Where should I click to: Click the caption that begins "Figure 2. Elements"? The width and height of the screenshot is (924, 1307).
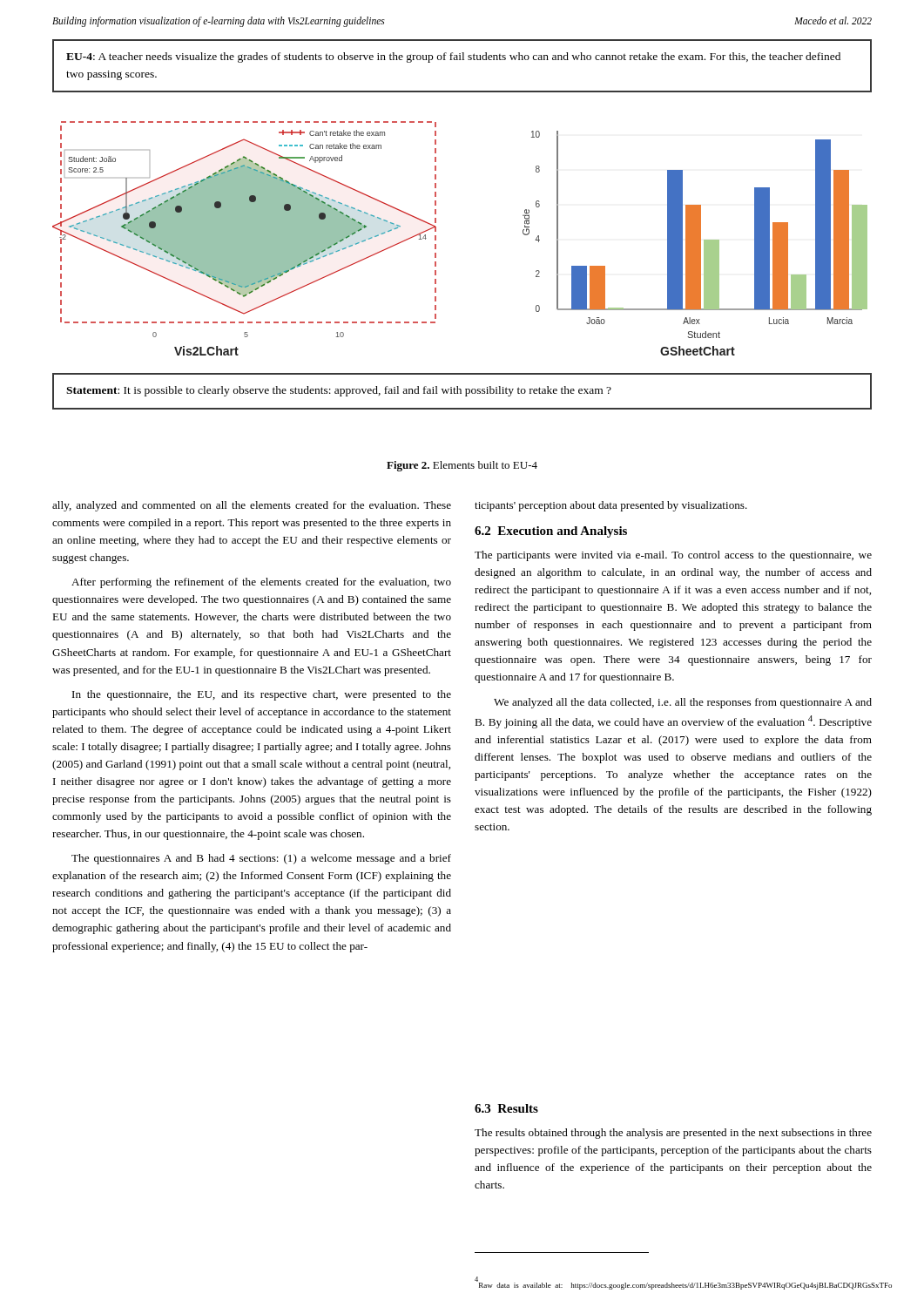pyautogui.click(x=462, y=465)
